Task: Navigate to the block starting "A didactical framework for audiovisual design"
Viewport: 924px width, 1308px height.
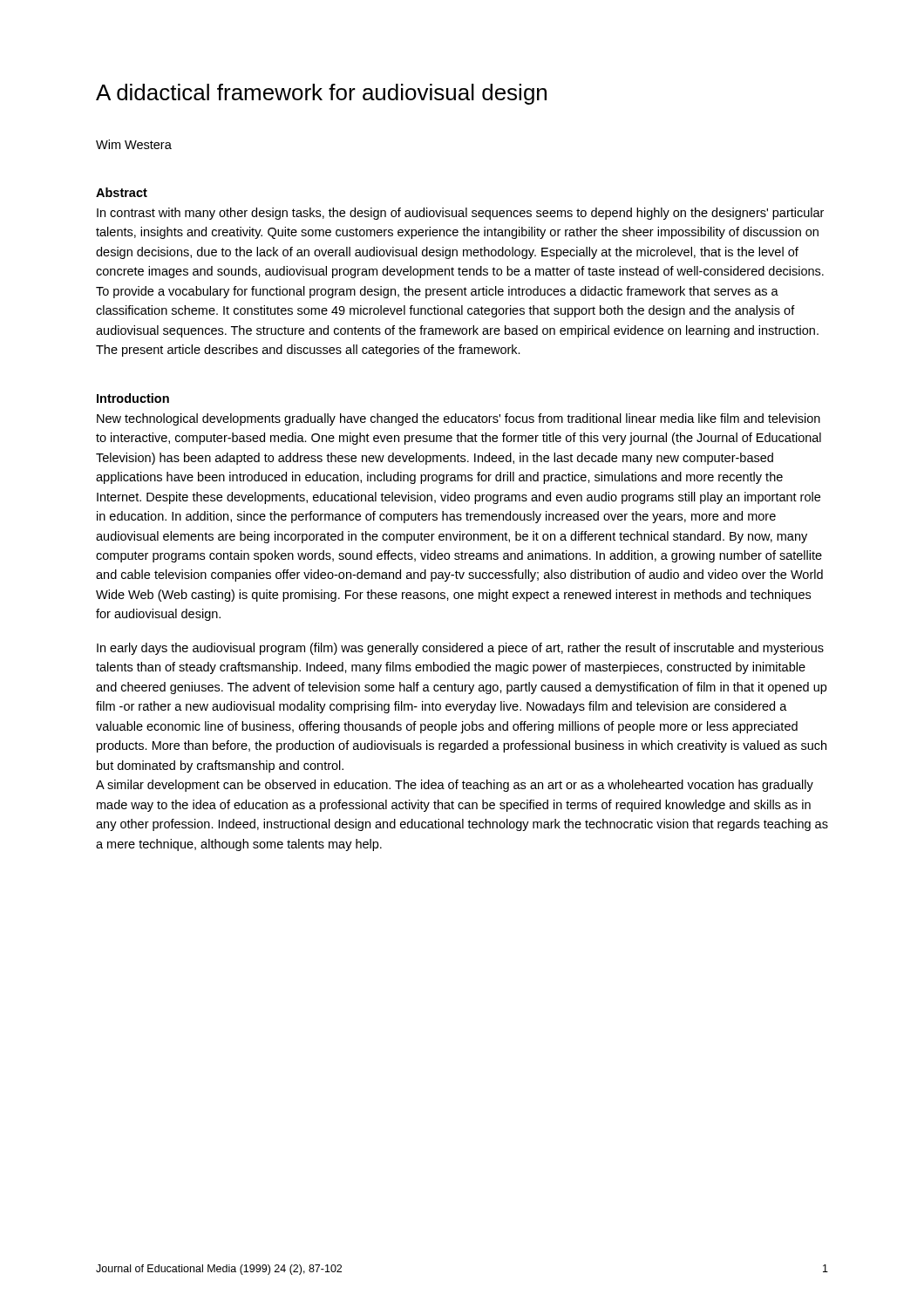Action: (x=322, y=92)
